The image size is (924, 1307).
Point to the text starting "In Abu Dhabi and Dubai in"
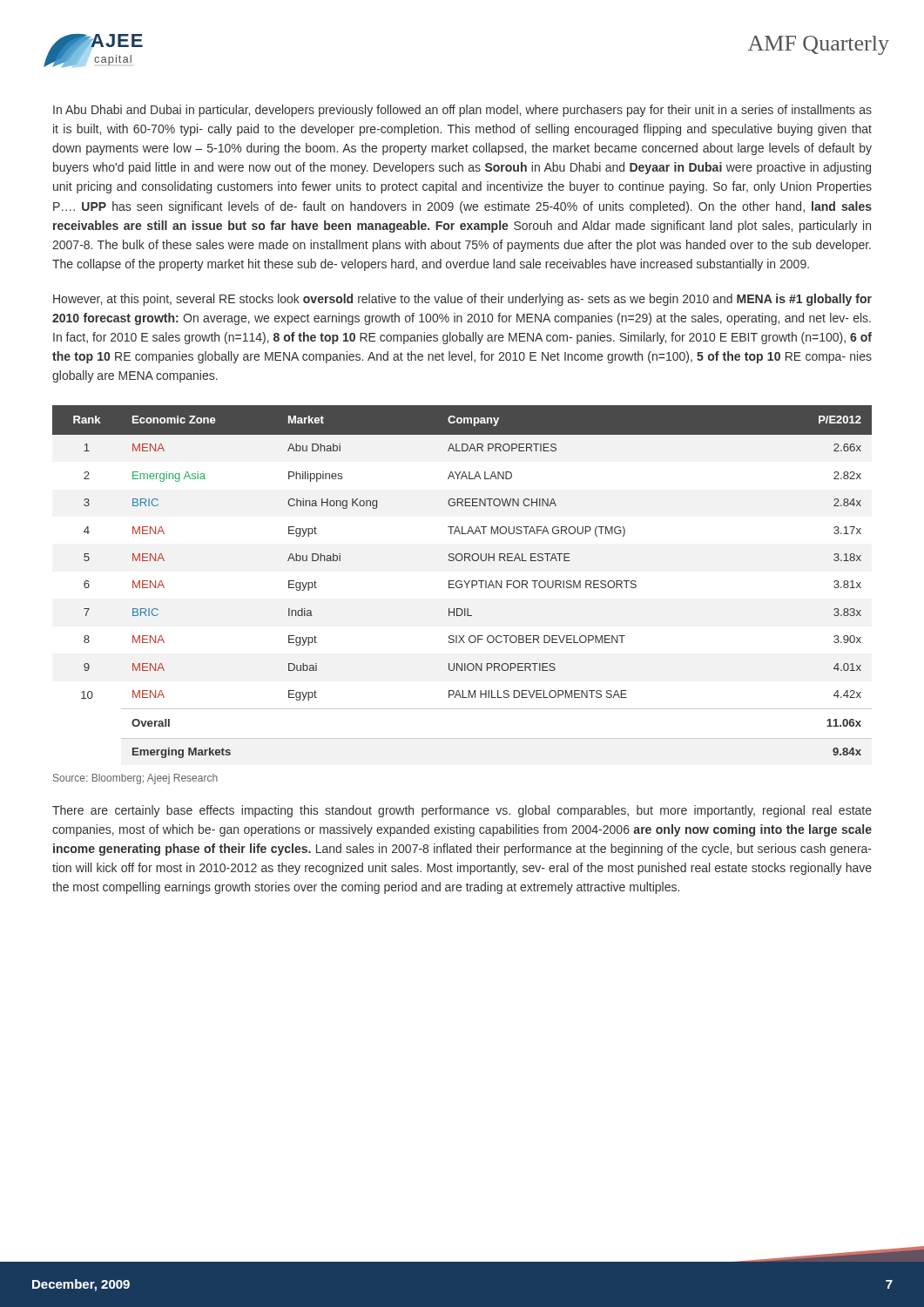(x=462, y=187)
